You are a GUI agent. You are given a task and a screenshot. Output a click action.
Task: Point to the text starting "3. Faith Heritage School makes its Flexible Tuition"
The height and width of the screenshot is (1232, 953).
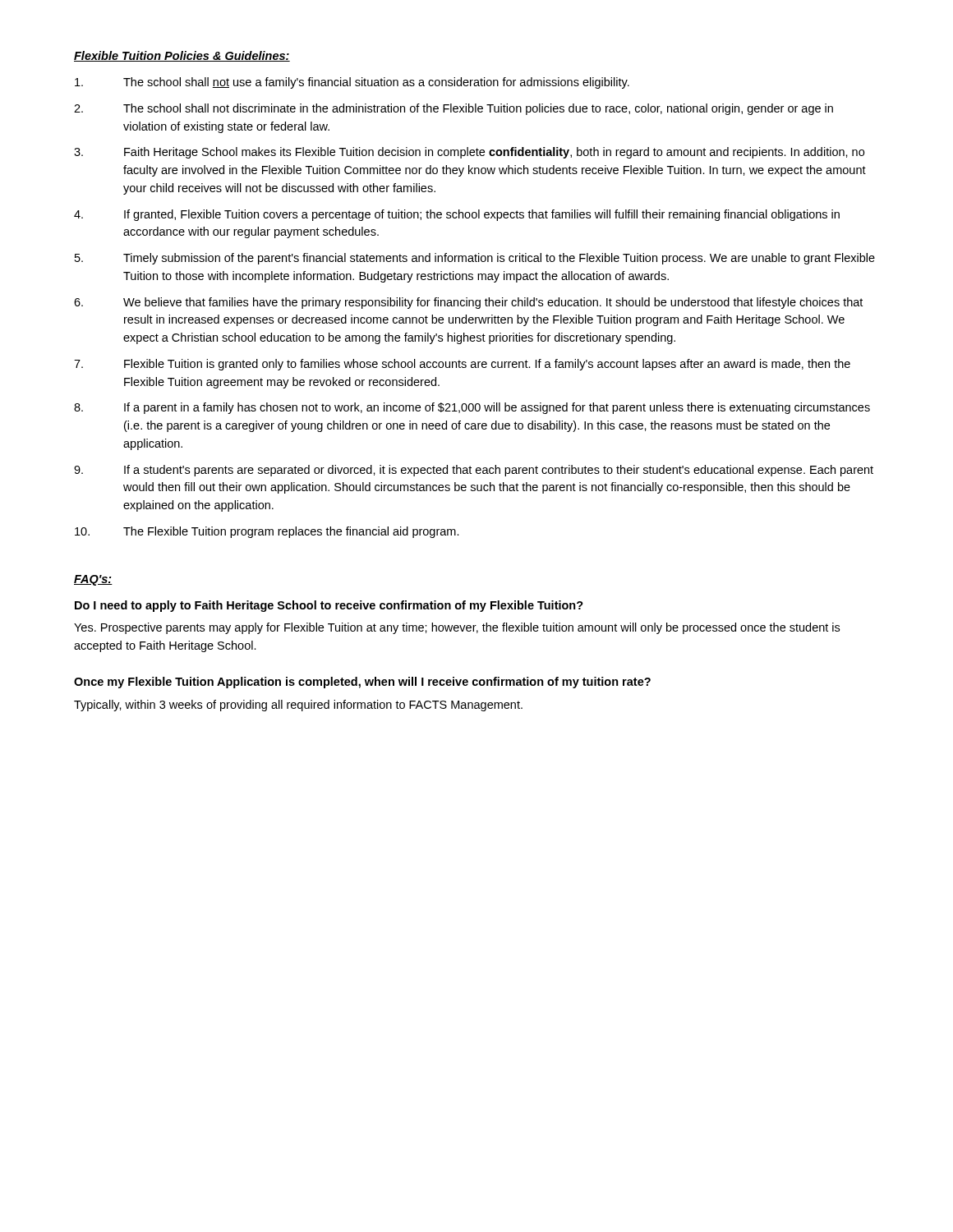point(476,171)
